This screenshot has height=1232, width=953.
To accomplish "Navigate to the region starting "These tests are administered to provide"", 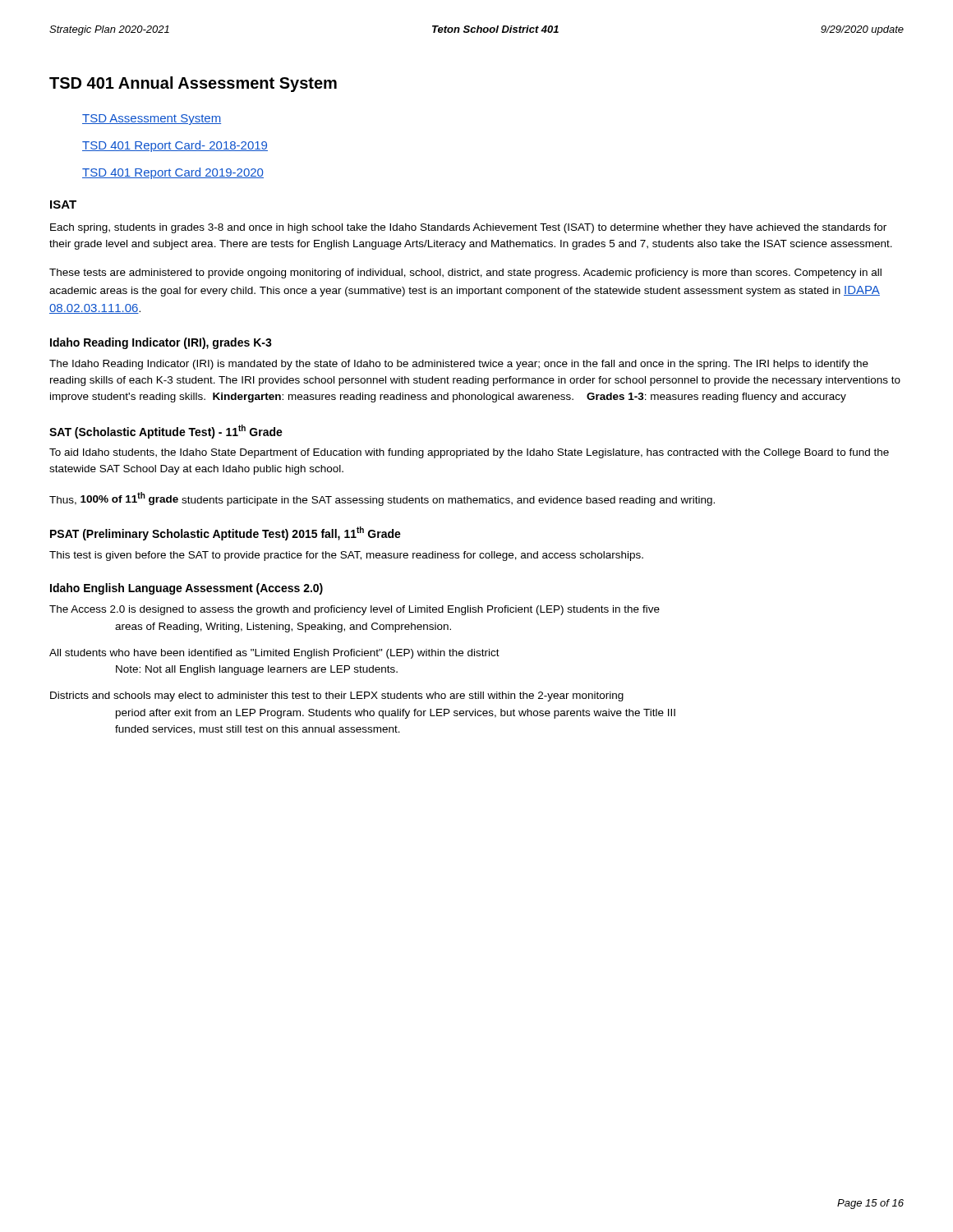I will coord(466,290).
